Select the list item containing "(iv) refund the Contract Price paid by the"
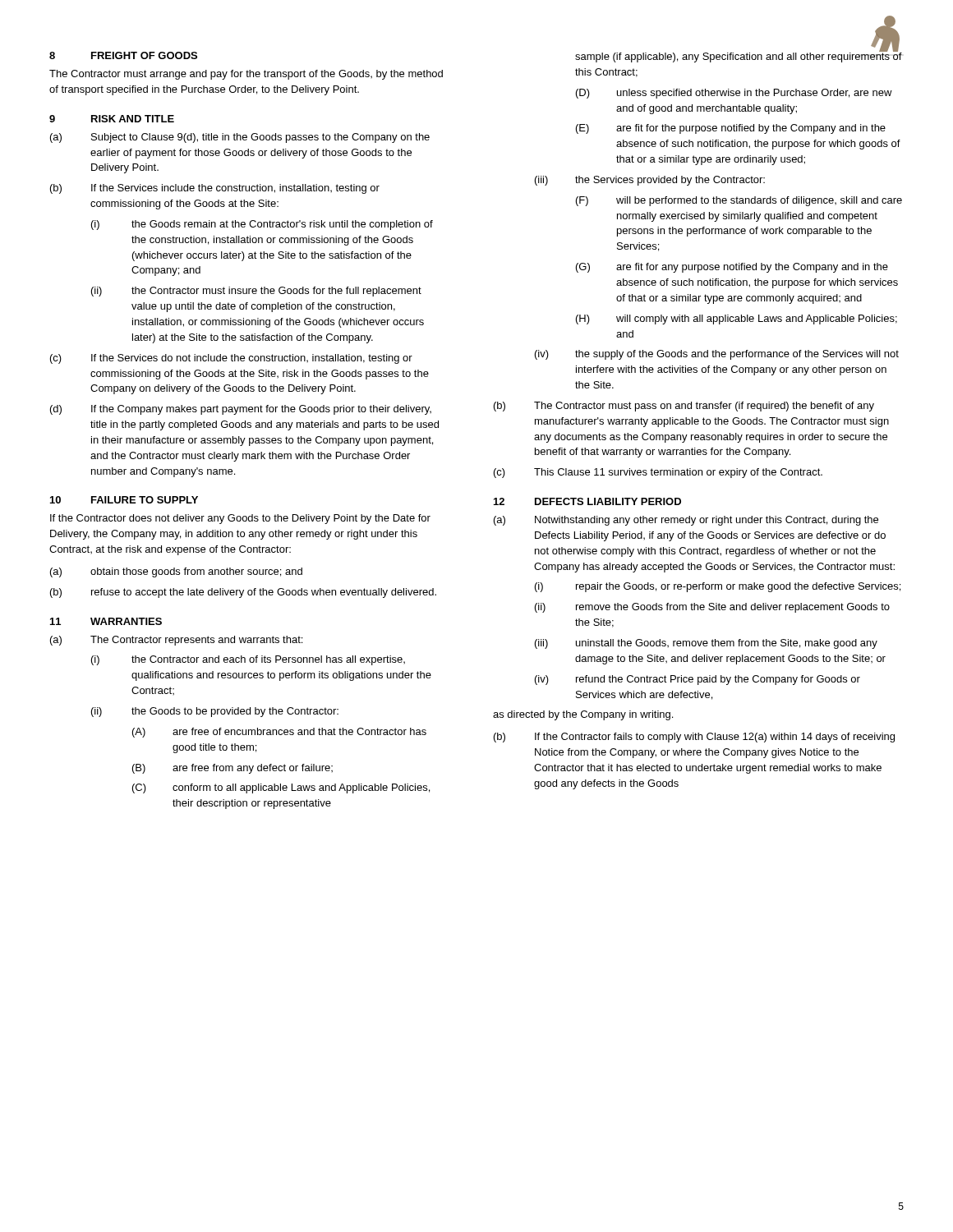This screenshot has width=953, height=1232. [x=719, y=687]
